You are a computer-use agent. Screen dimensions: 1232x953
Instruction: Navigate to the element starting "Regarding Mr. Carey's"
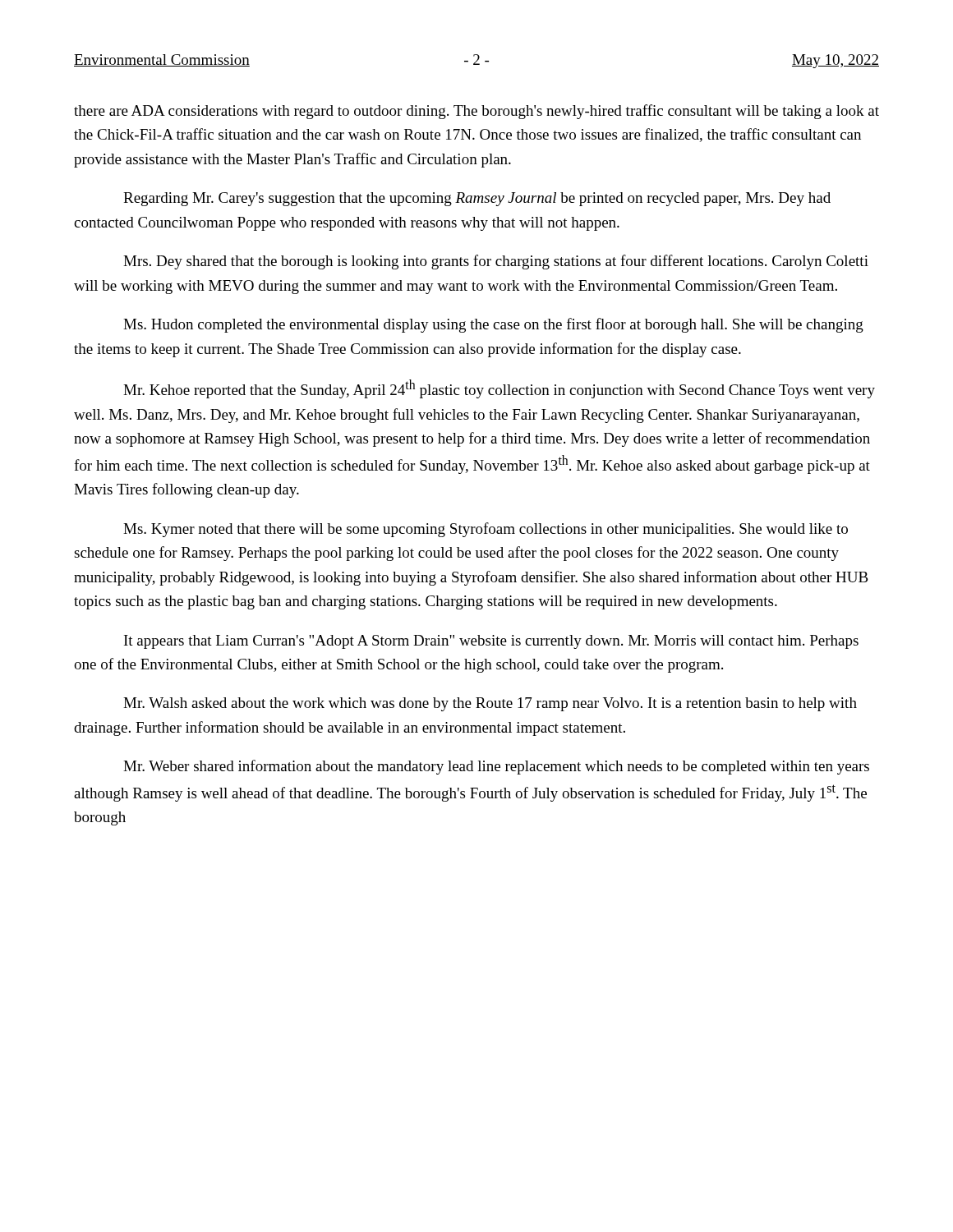(452, 210)
